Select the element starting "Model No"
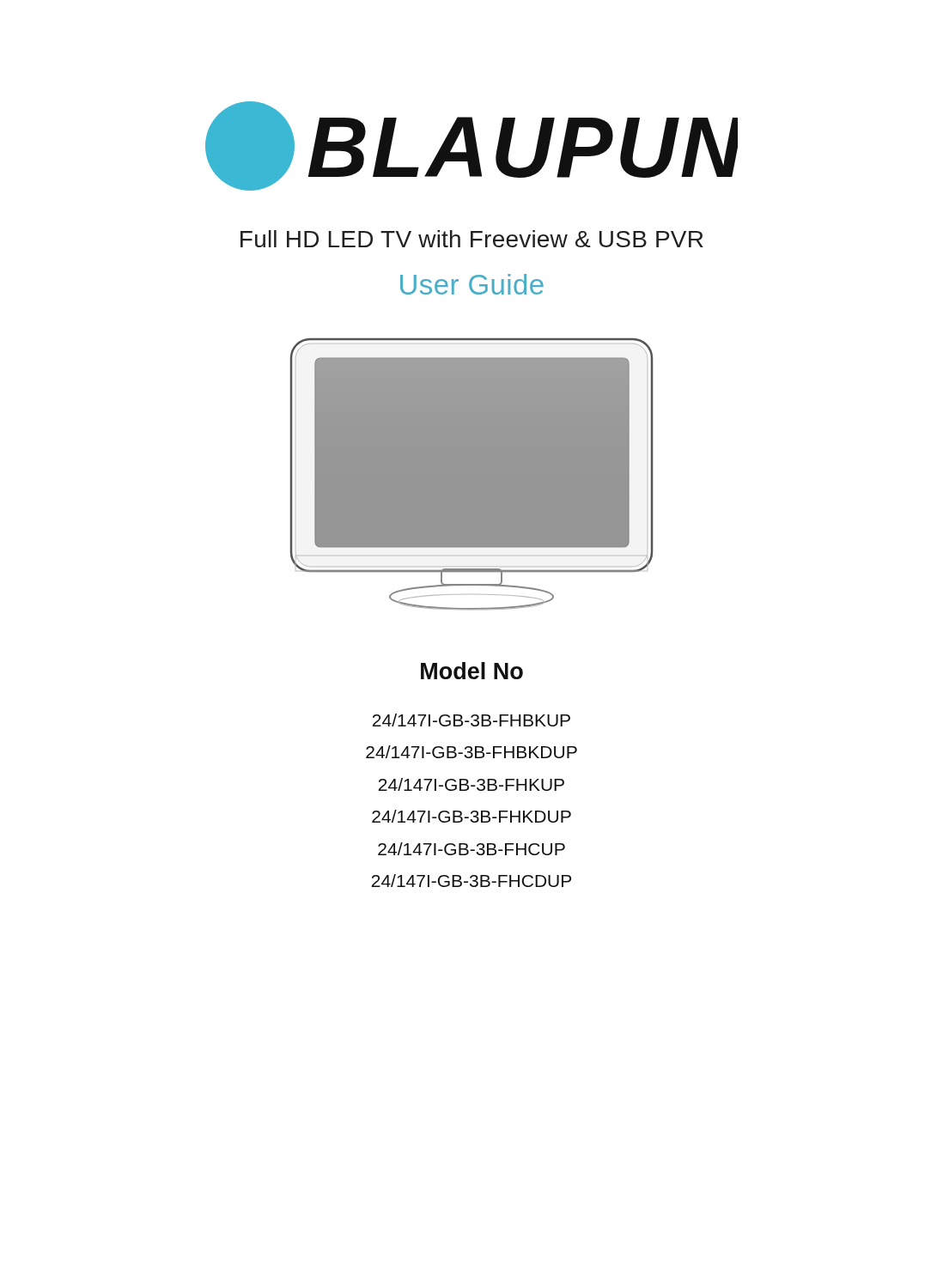Image resolution: width=943 pixels, height=1288 pixels. [472, 671]
